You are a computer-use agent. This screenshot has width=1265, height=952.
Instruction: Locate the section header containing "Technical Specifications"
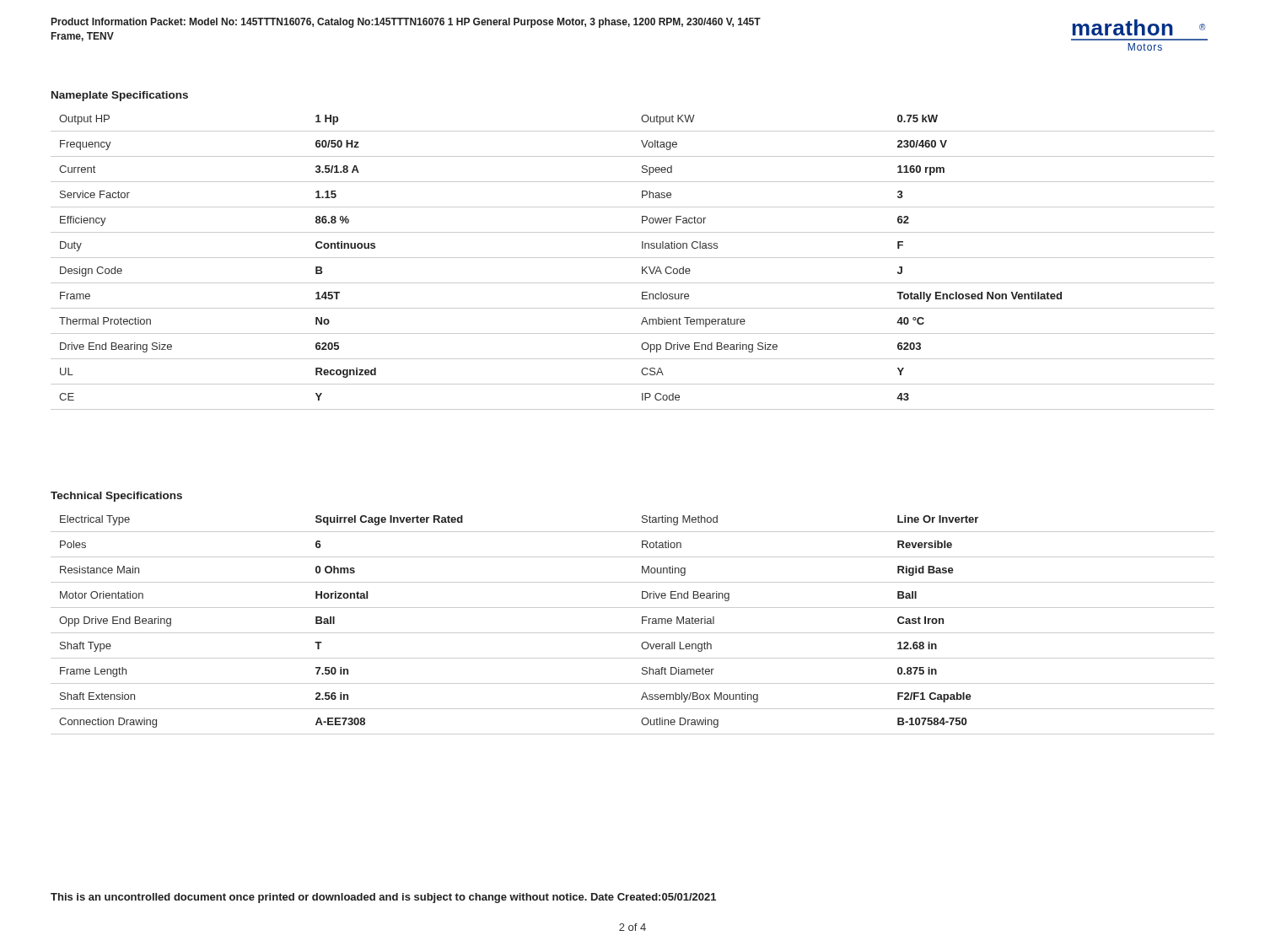point(117,495)
